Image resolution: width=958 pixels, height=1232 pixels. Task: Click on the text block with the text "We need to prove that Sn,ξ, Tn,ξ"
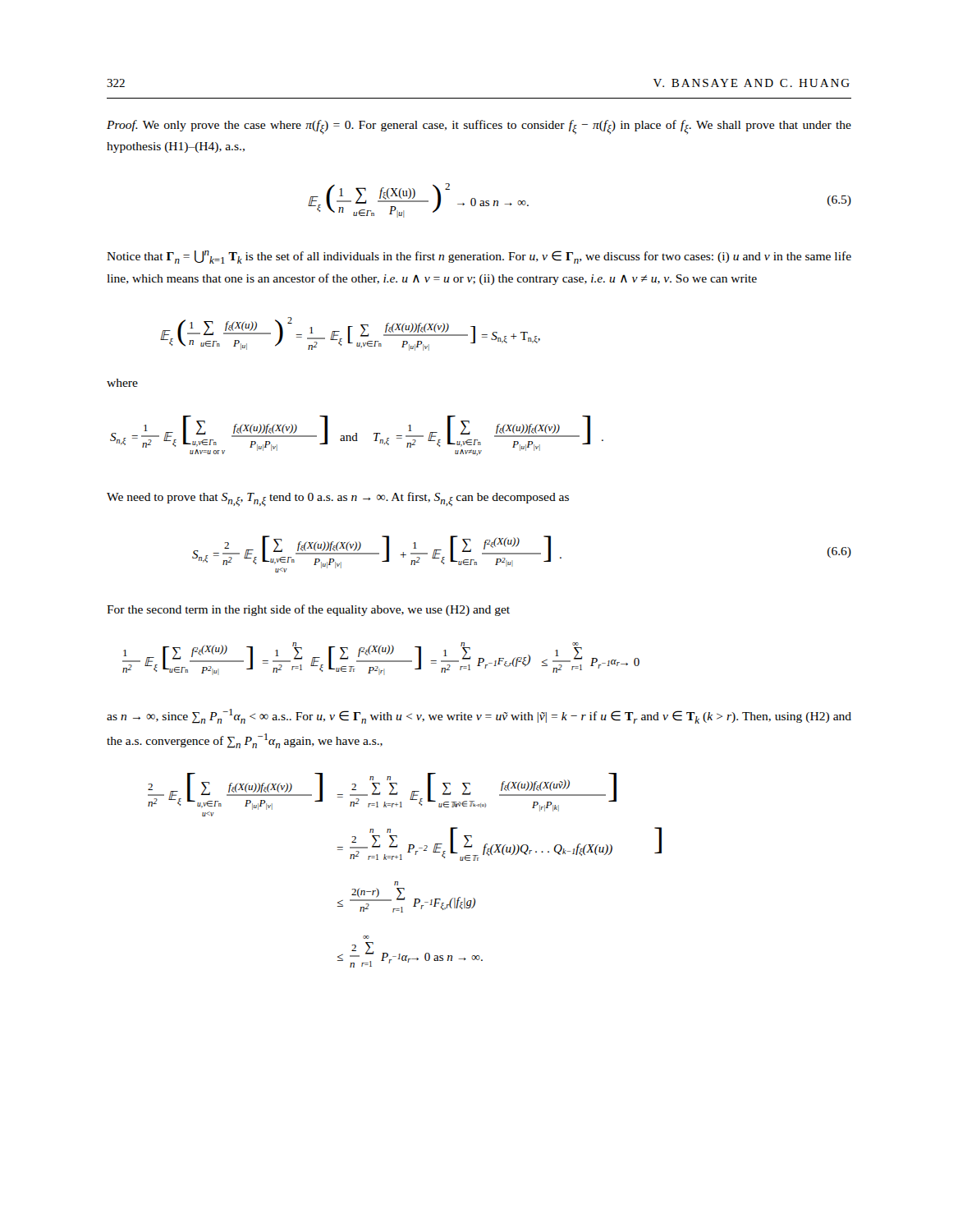click(x=338, y=498)
